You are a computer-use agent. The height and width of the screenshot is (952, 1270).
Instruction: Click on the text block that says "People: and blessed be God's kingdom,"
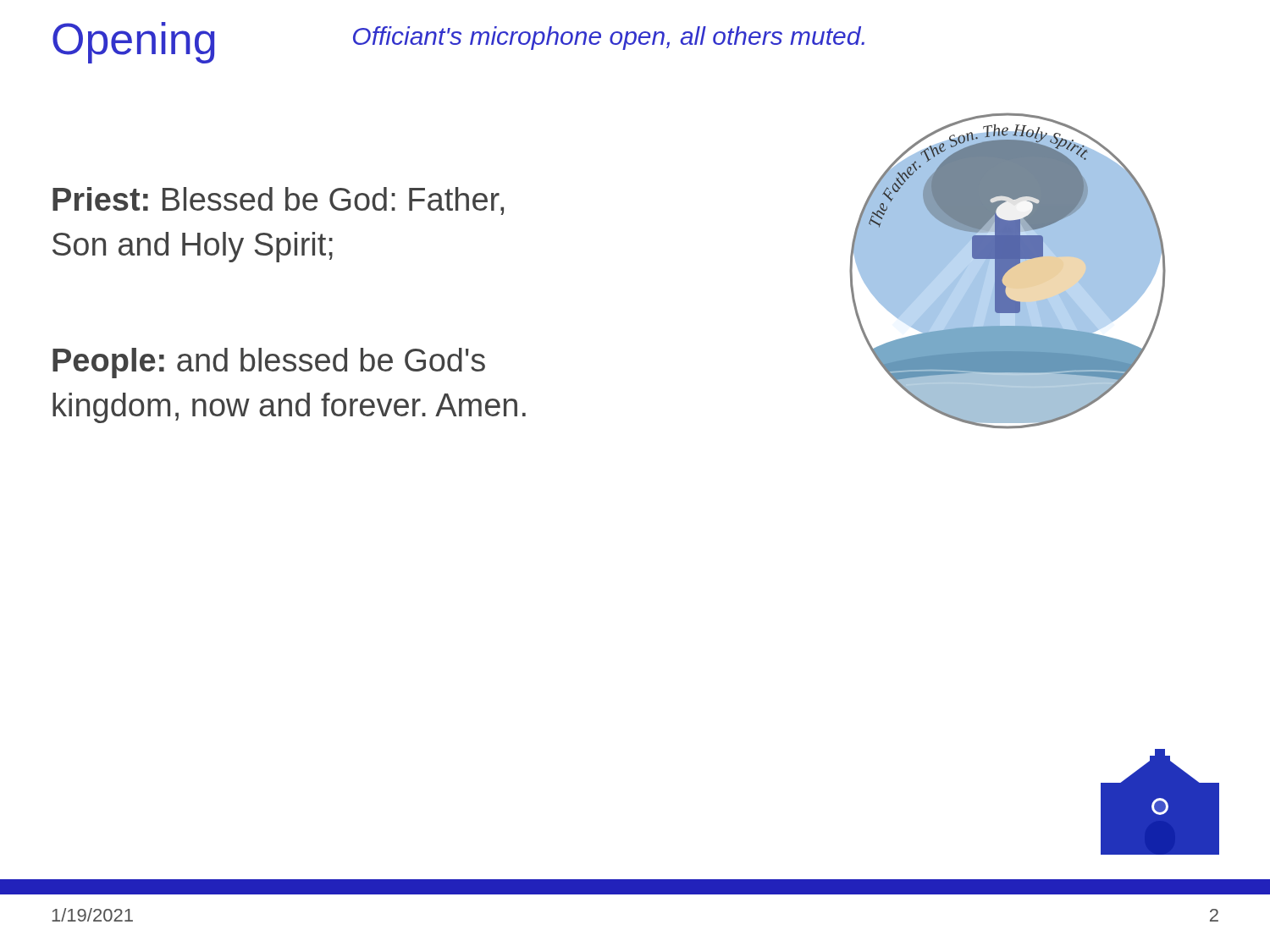(x=290, y=383)
